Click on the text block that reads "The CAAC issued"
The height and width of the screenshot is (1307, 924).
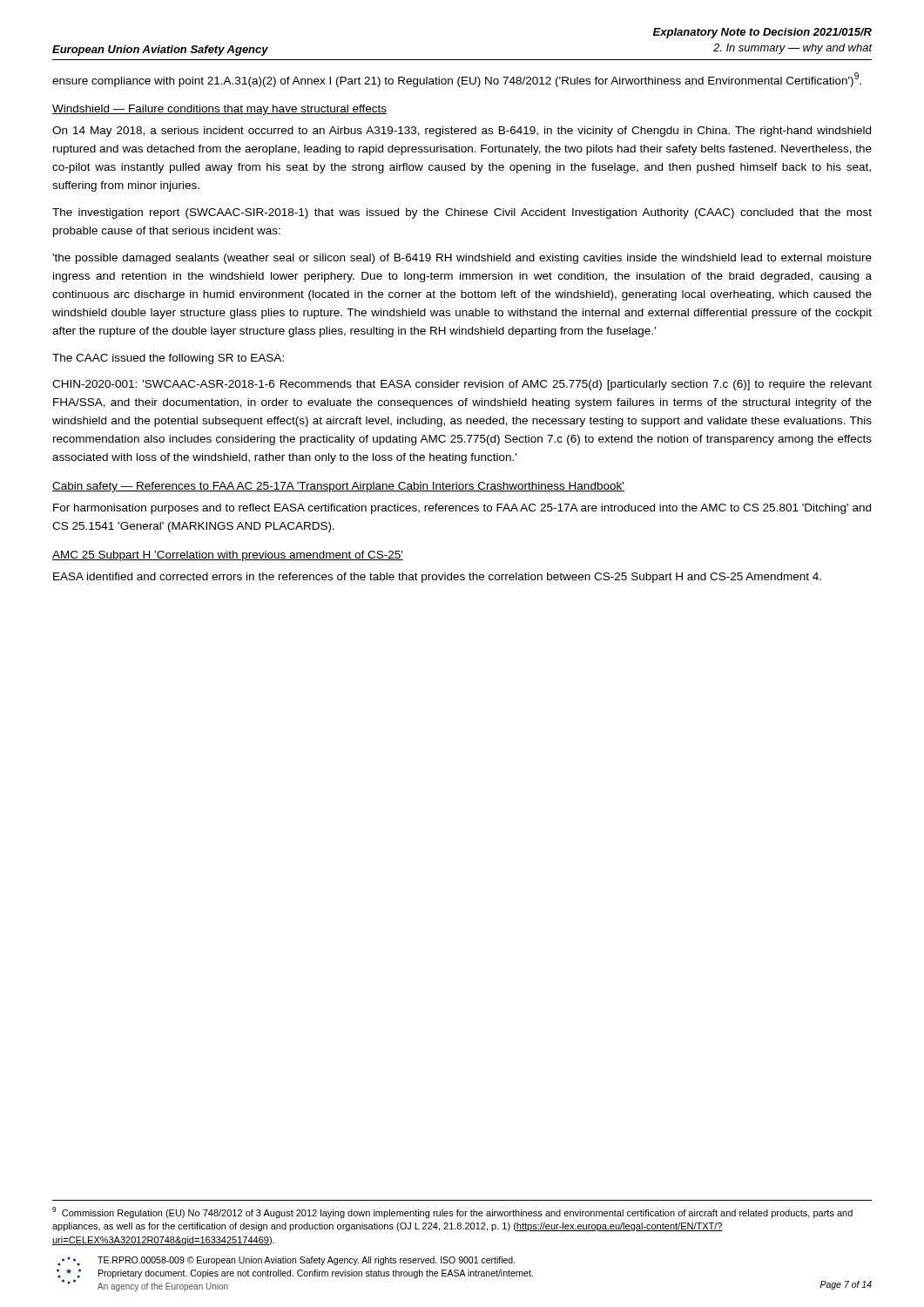click(169, 357)
